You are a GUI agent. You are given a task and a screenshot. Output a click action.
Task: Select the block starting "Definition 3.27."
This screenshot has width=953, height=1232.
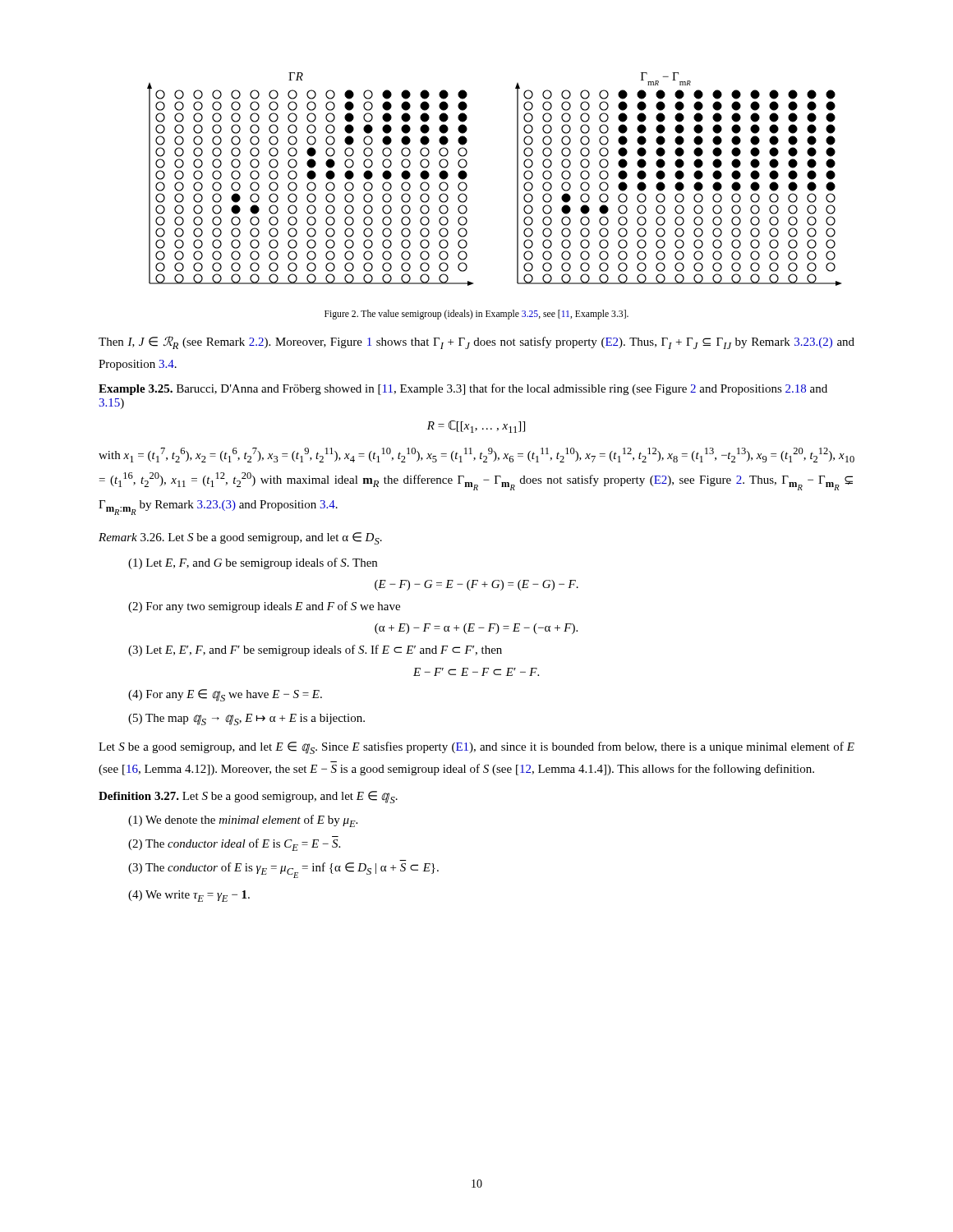point(139,796)
